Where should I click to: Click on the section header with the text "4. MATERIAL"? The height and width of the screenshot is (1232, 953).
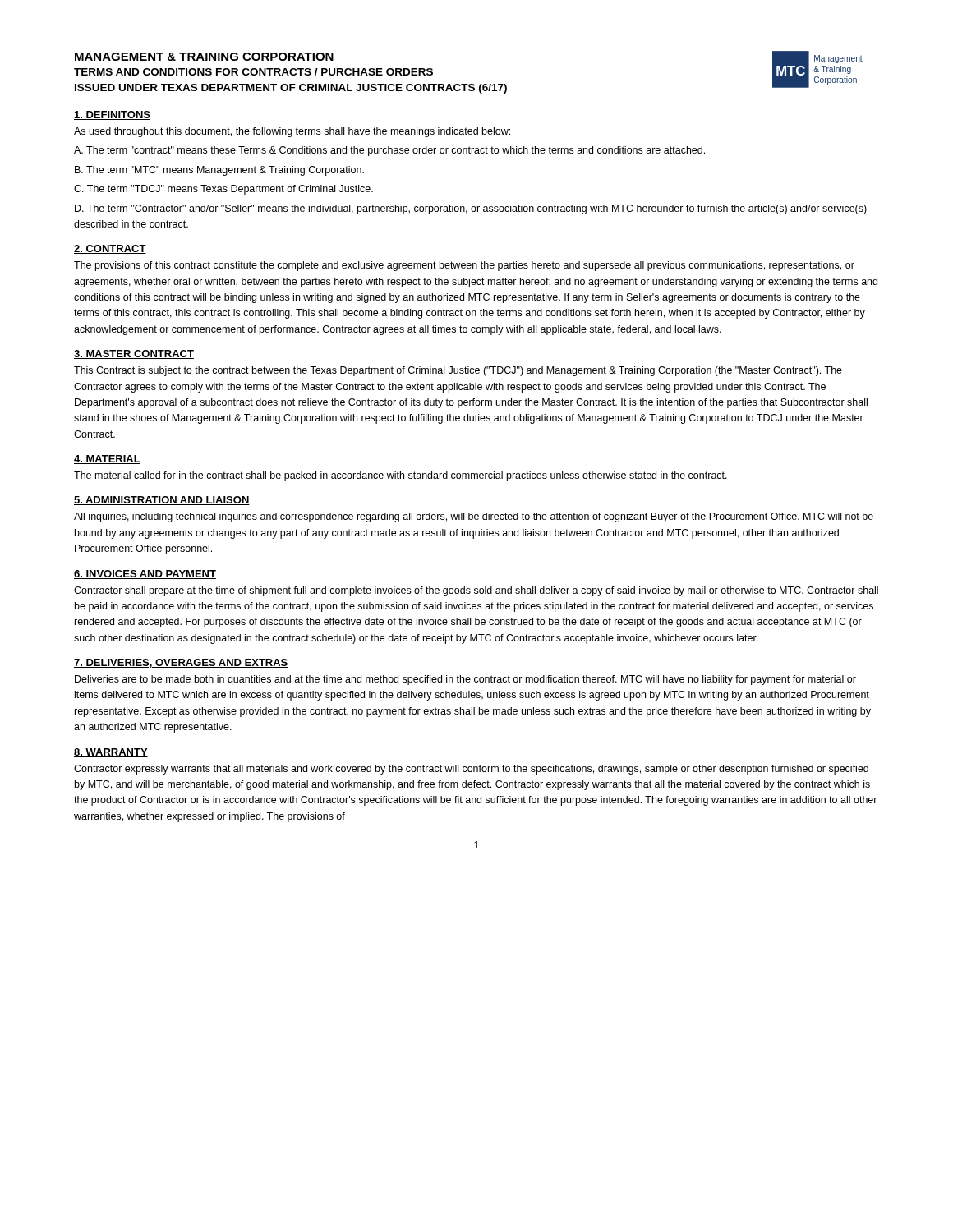107,459
